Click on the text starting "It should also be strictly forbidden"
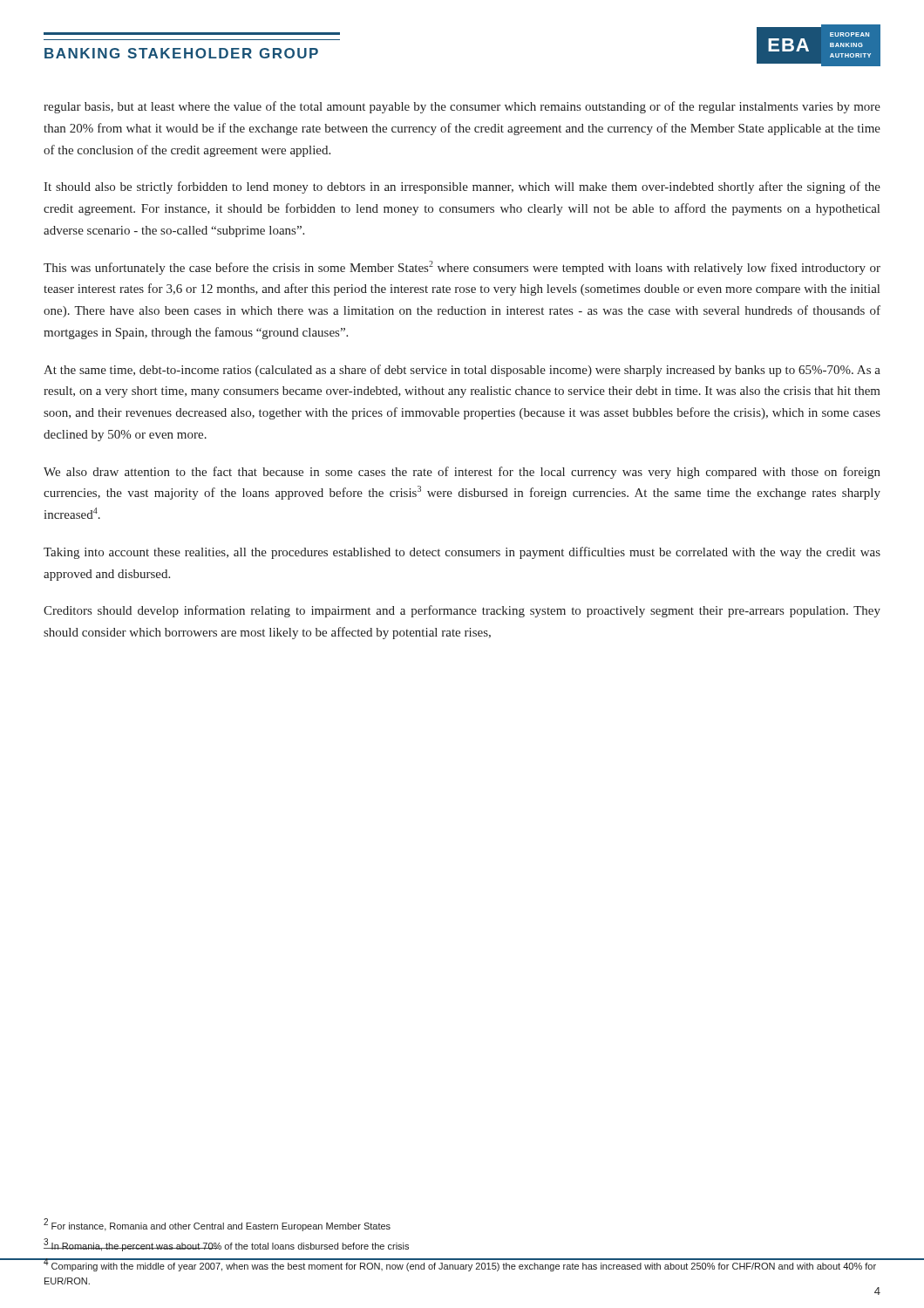 coord(462,208)
